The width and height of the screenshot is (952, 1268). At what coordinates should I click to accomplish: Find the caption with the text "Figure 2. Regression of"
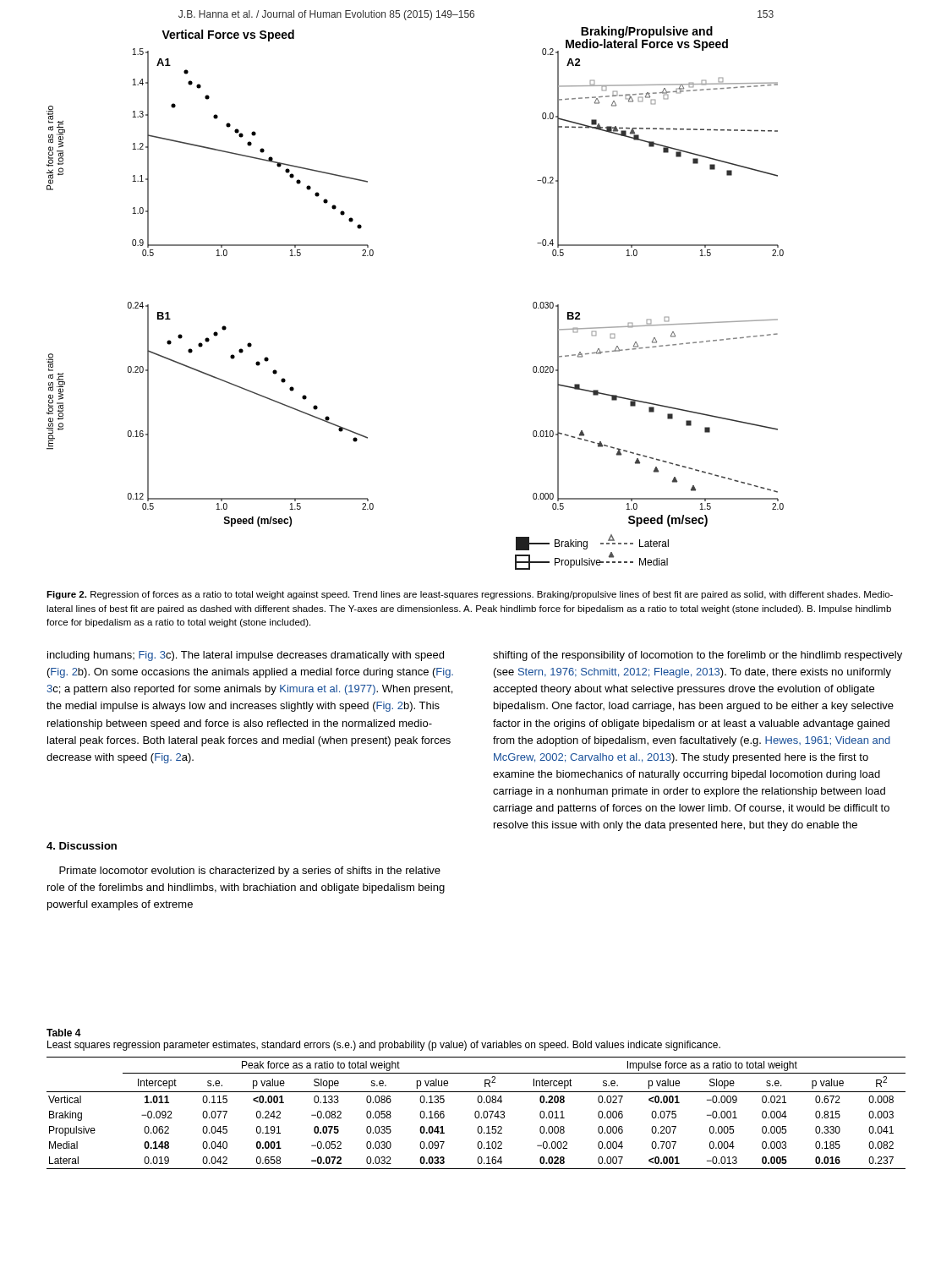[x=470, y=608]
